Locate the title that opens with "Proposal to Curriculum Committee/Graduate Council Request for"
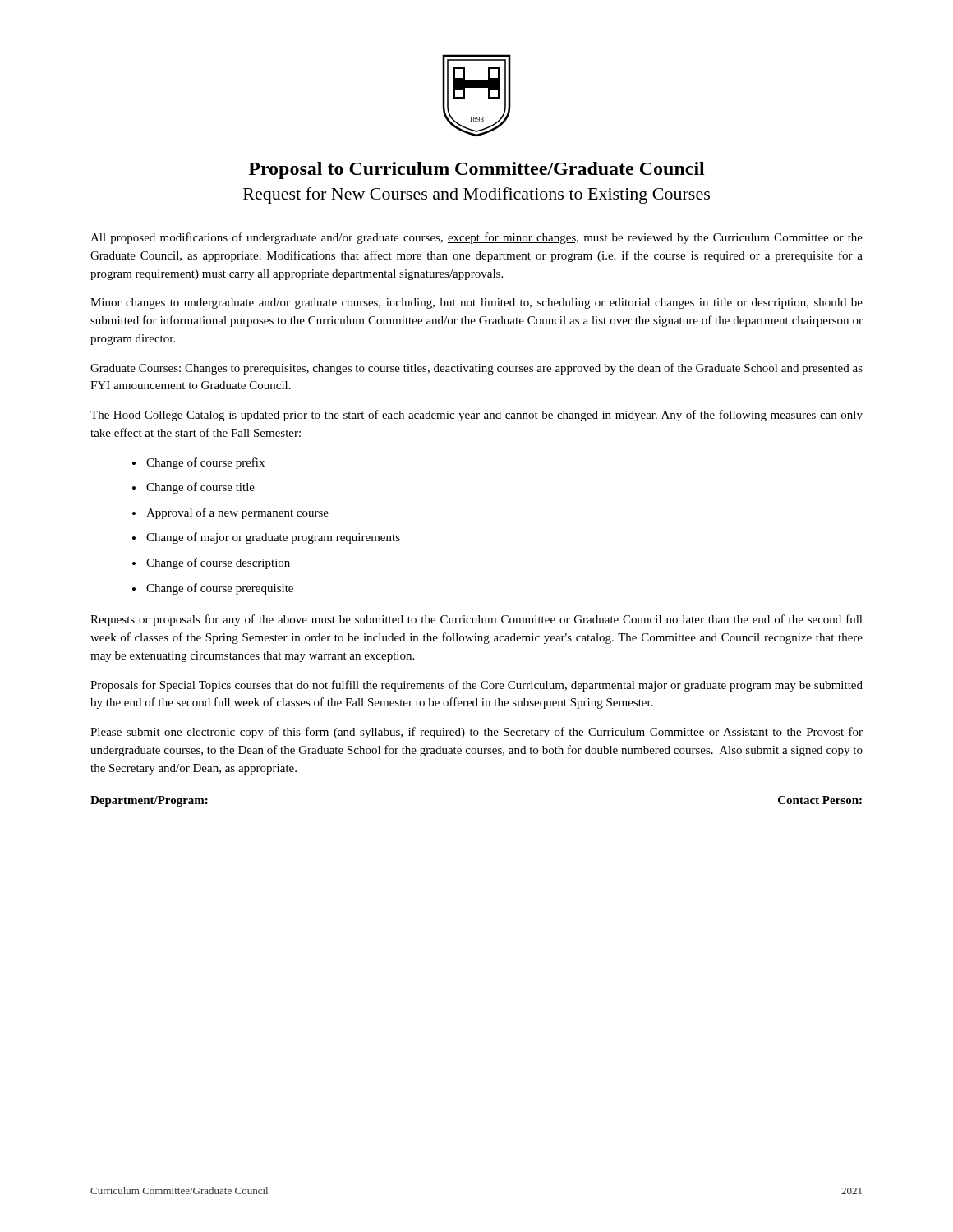Image resolution: width=953 pixels, height=1232 pixels. (476, 181)
